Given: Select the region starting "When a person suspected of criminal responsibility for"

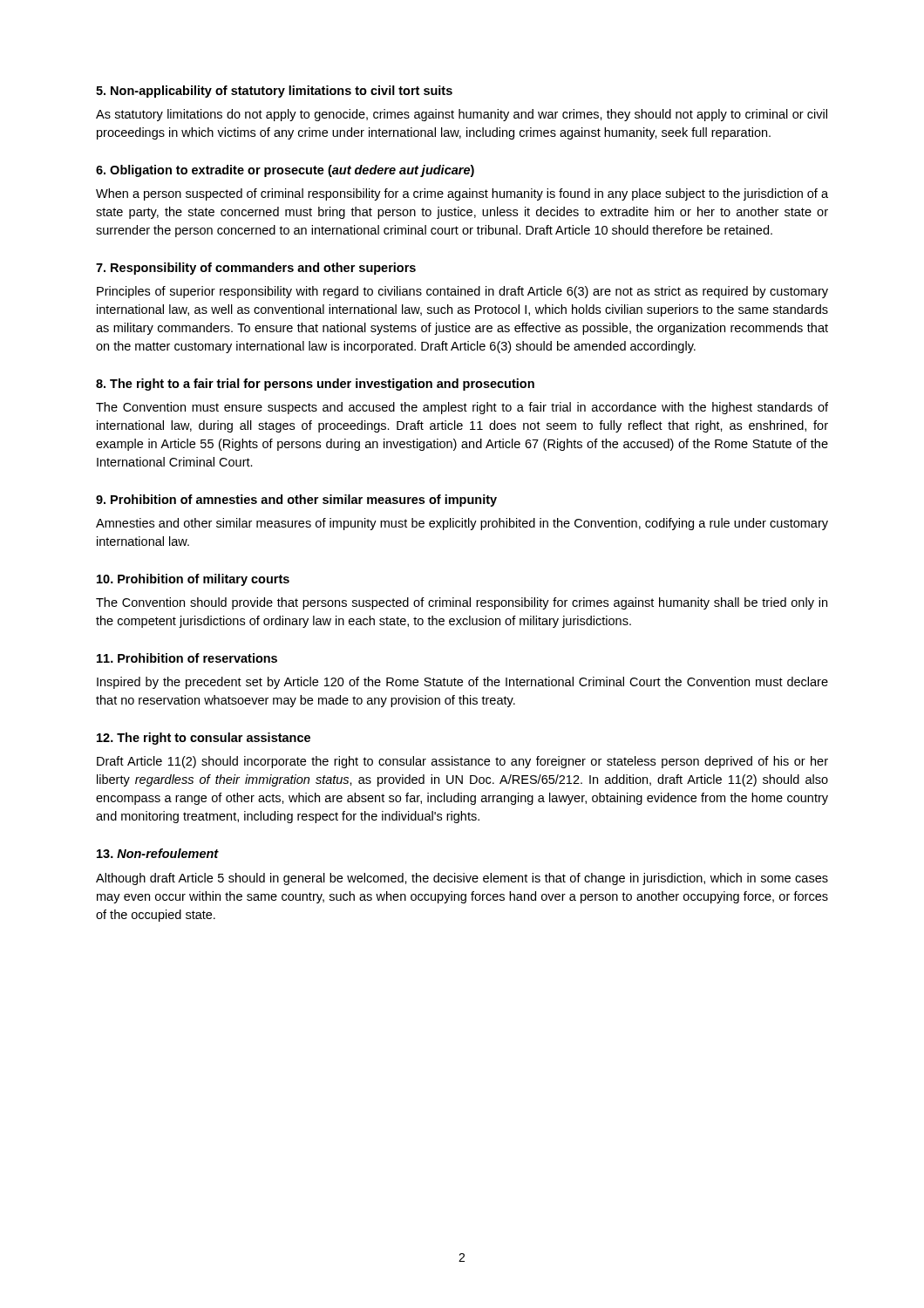Looking at the screenshot, I should (x=462, y=212).
